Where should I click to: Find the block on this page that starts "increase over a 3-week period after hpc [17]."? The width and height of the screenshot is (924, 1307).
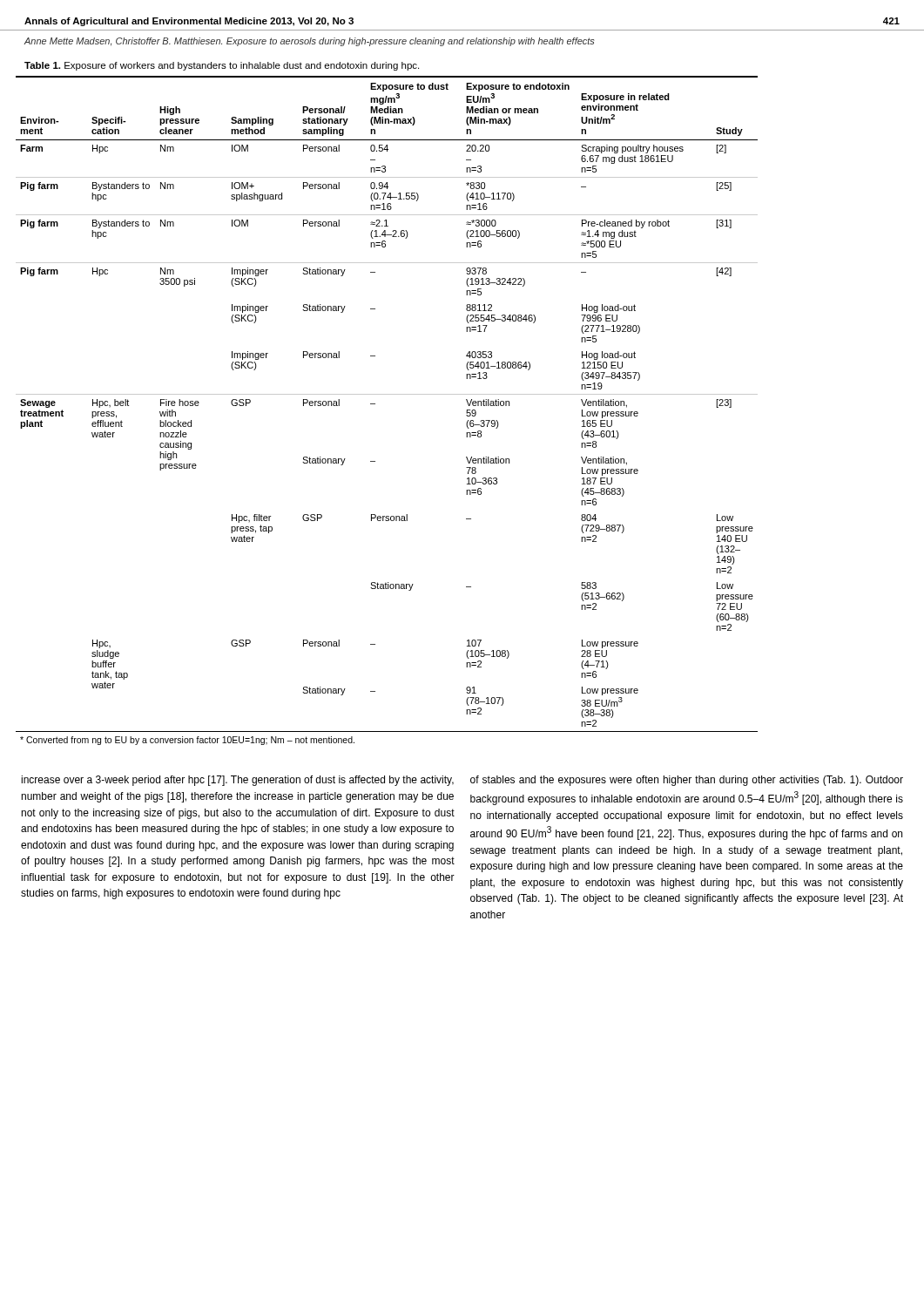click(x=238, y=837)
